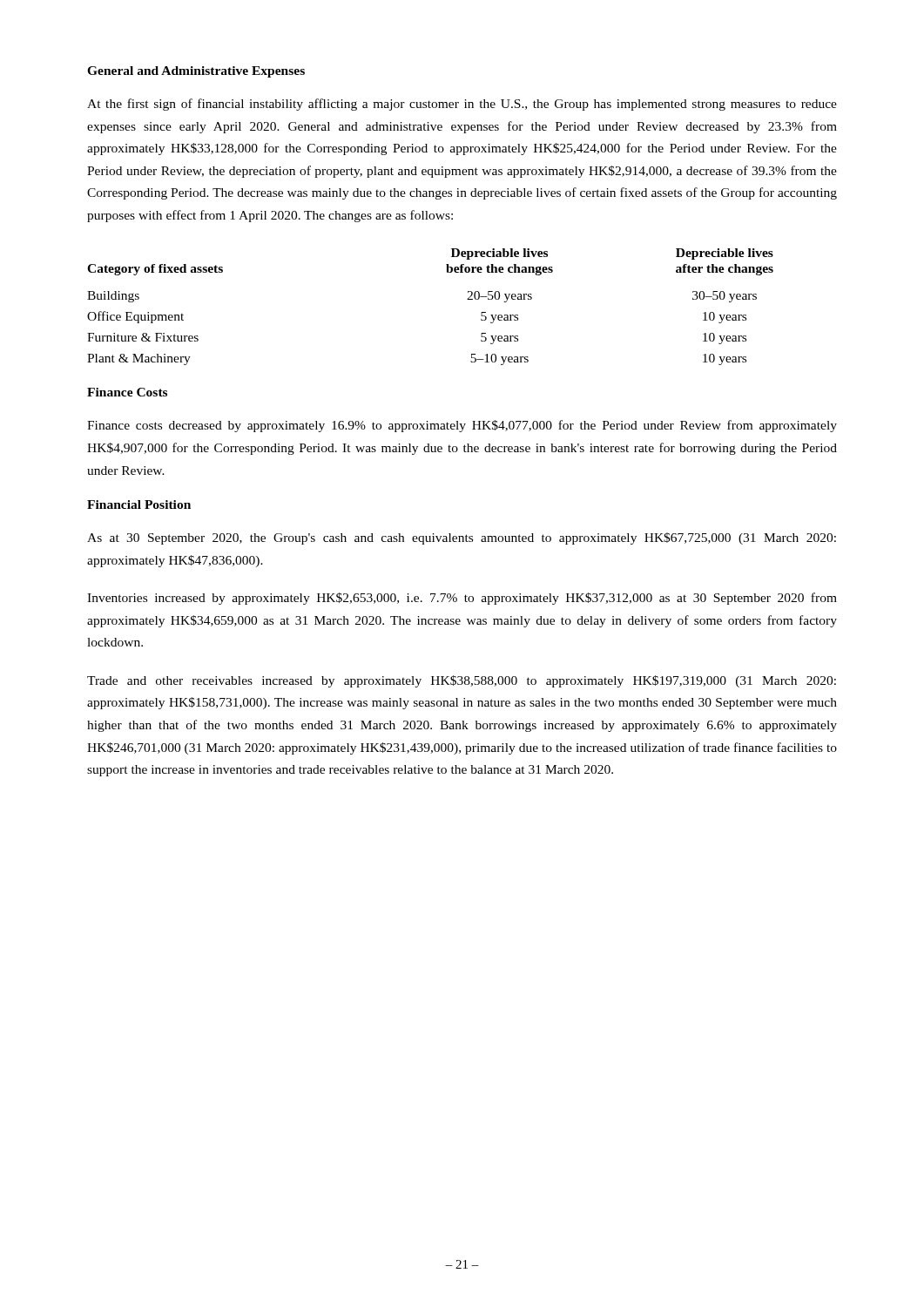Find the text starting "Finance Costs"
Image resolution: width=924 pixels, height=1307 pixels.
click(x=127, y=392)
